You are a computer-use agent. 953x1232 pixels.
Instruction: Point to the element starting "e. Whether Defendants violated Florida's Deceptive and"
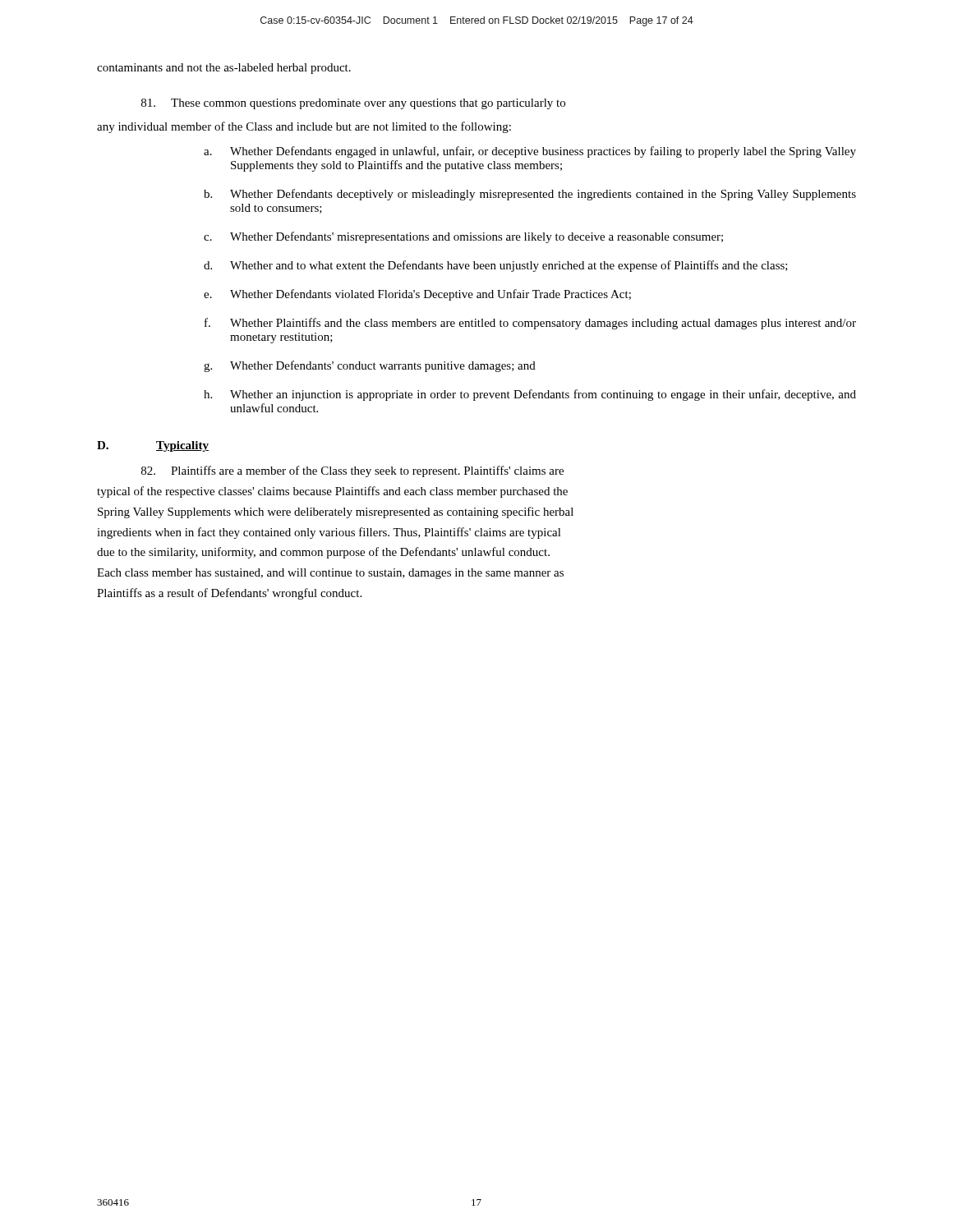[x=530, y=295]
